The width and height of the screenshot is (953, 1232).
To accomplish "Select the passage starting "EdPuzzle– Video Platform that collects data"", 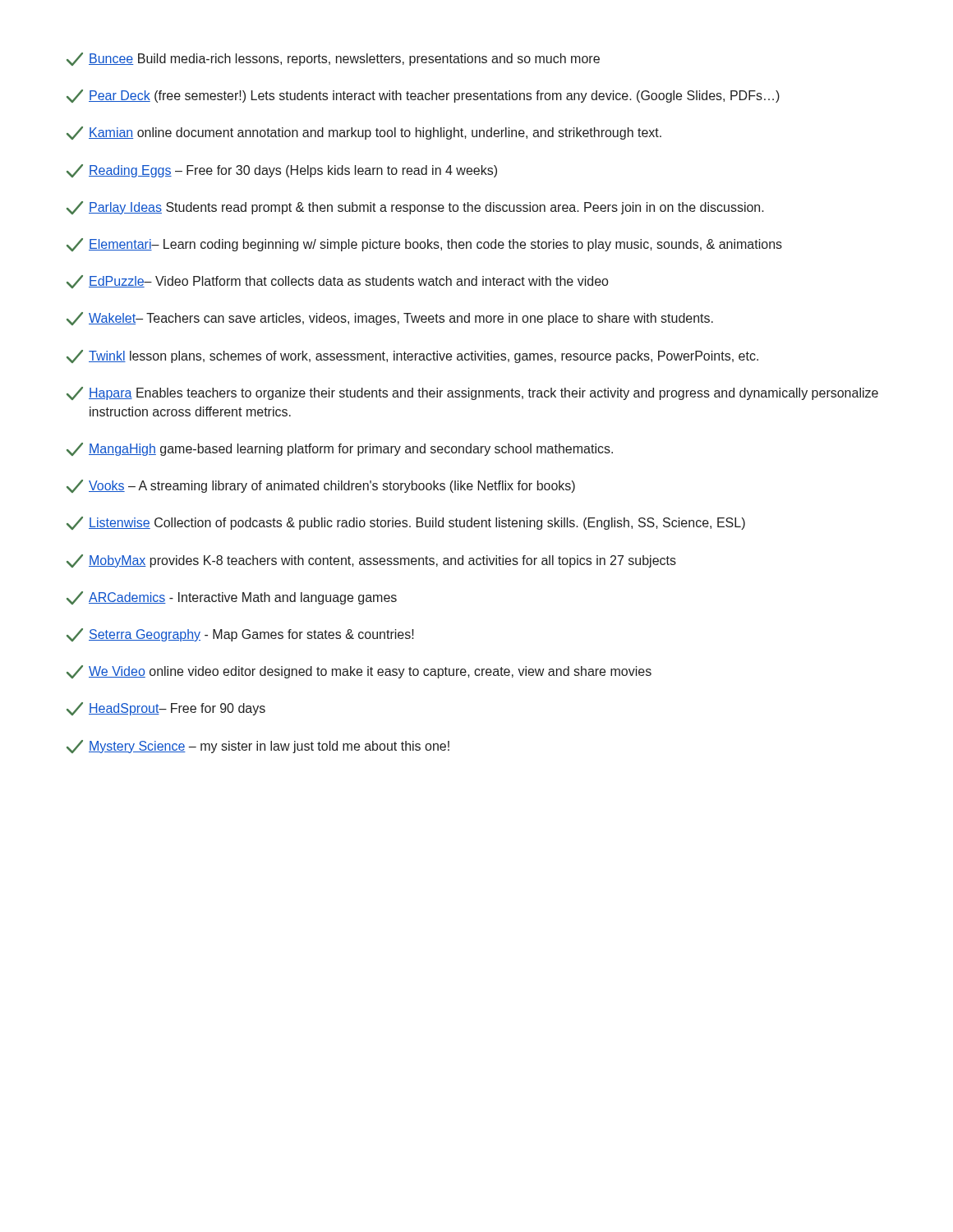I will click(x=472, y=282).
